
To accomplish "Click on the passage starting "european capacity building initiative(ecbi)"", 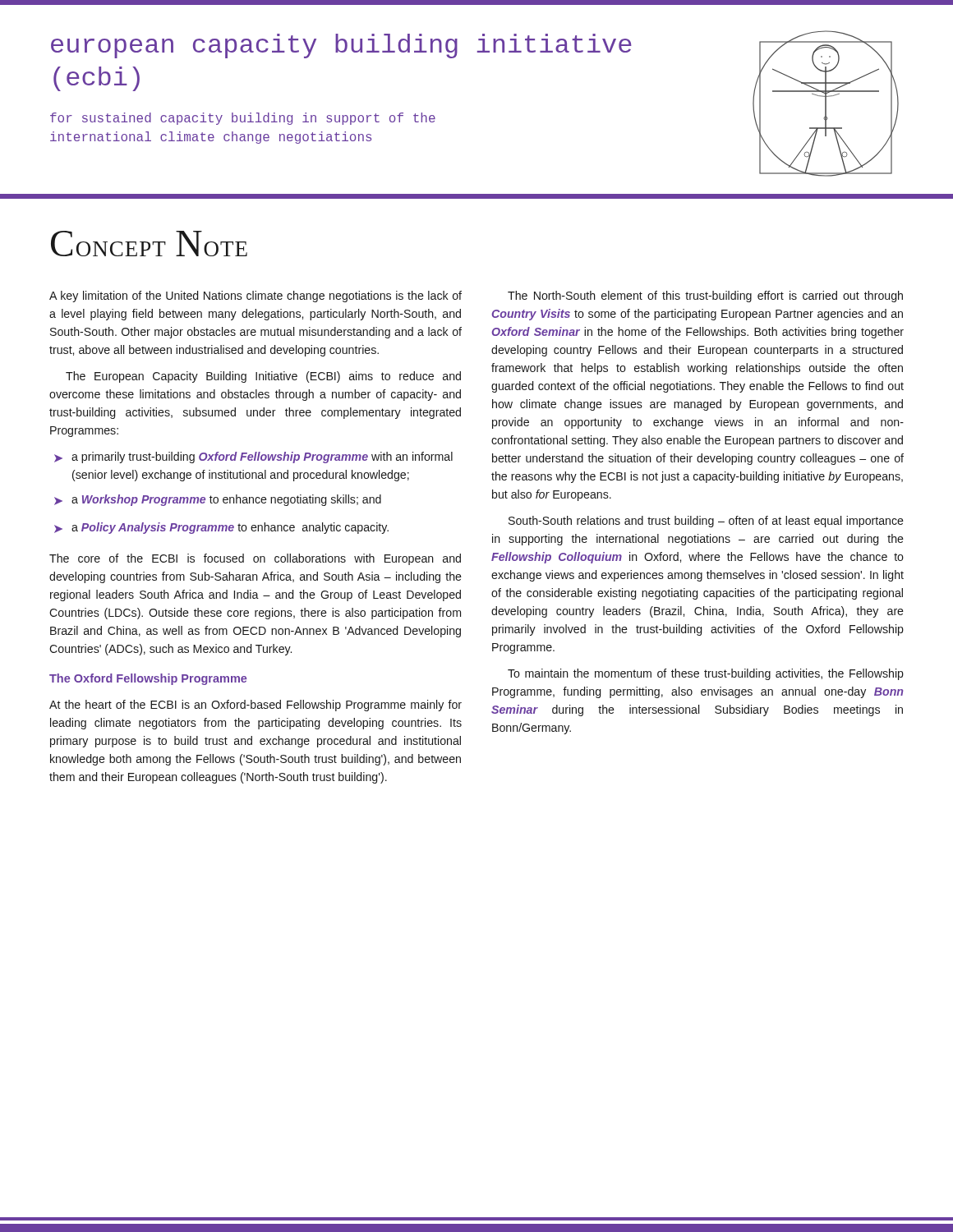I will click(x=341, y=62).
